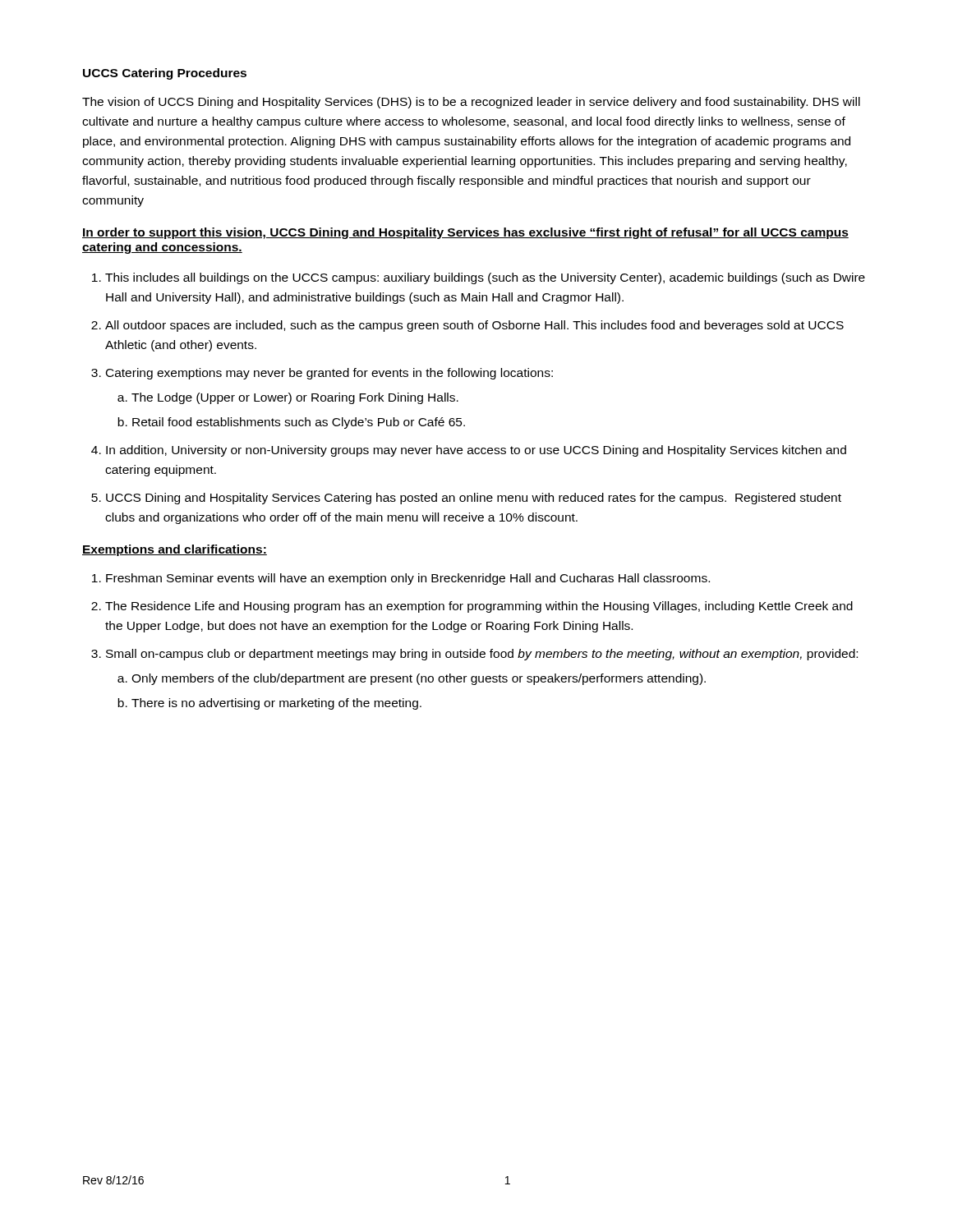This screenshot has height=1232, width=953.
Task: Find the text block starting "UCCS Catering Procedures"
Action: pos(165,73)
